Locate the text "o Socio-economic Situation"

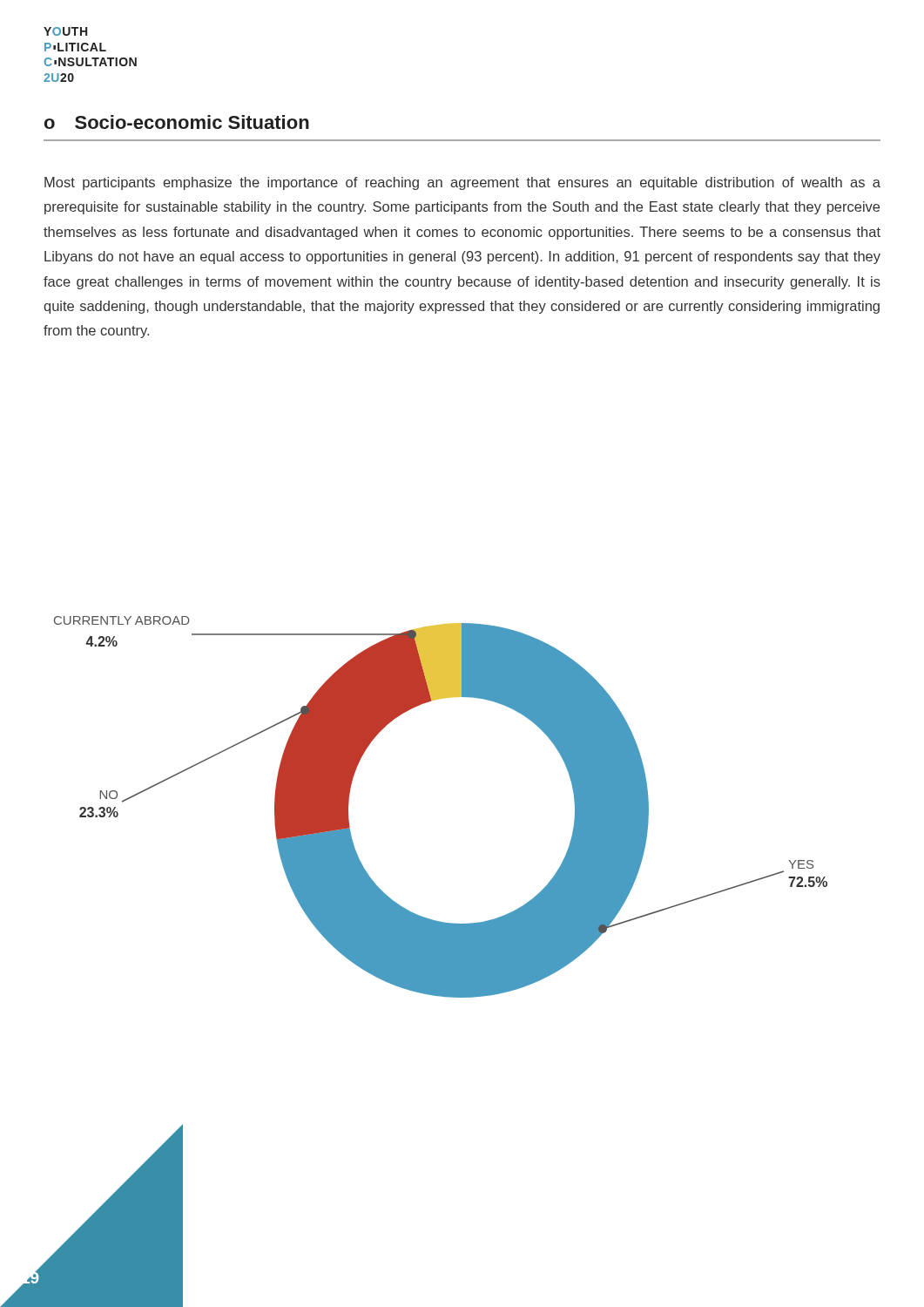click(x=177, y=122)
